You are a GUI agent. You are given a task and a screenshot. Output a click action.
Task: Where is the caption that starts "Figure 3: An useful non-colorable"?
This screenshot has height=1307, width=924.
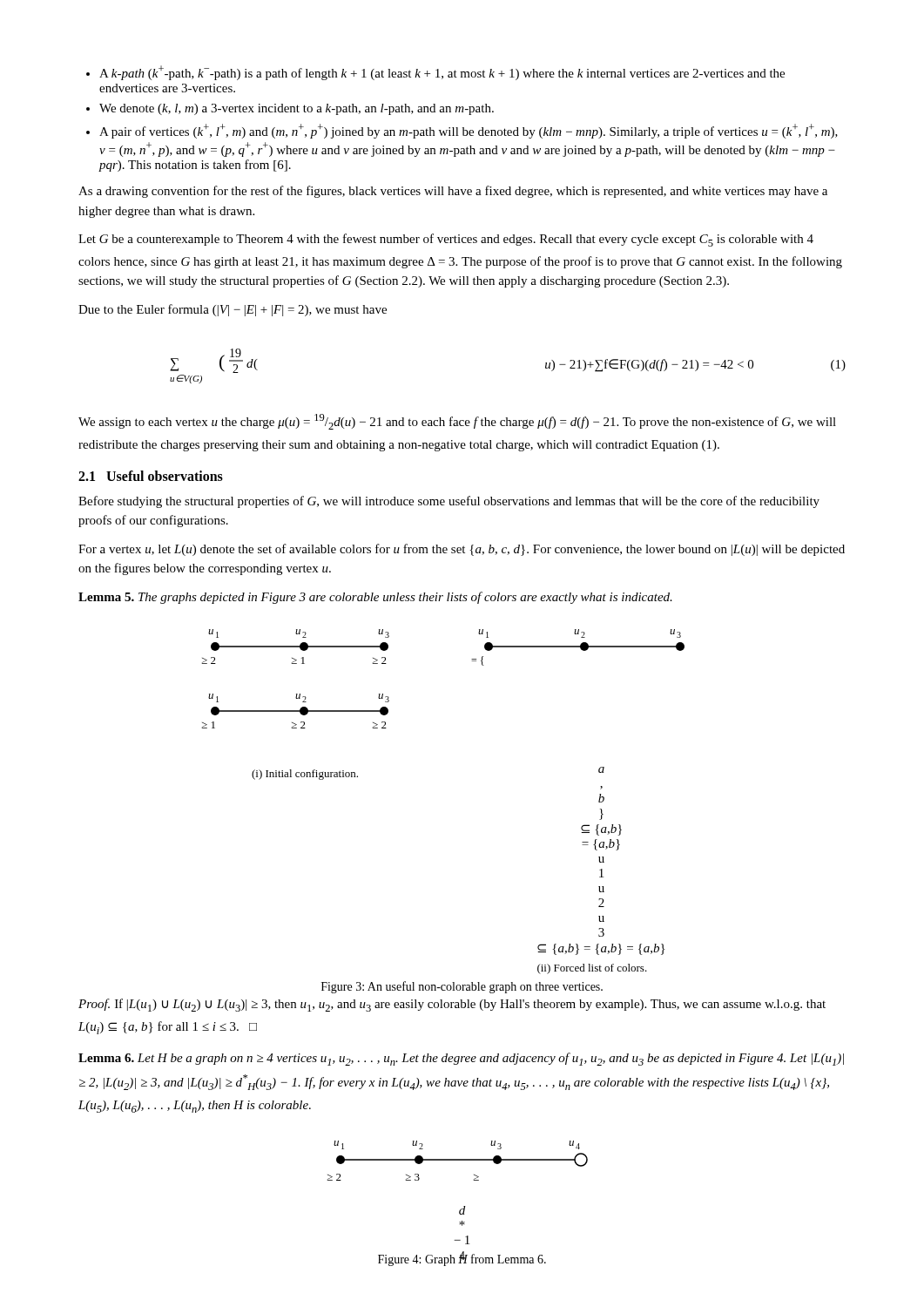[462, 987]
